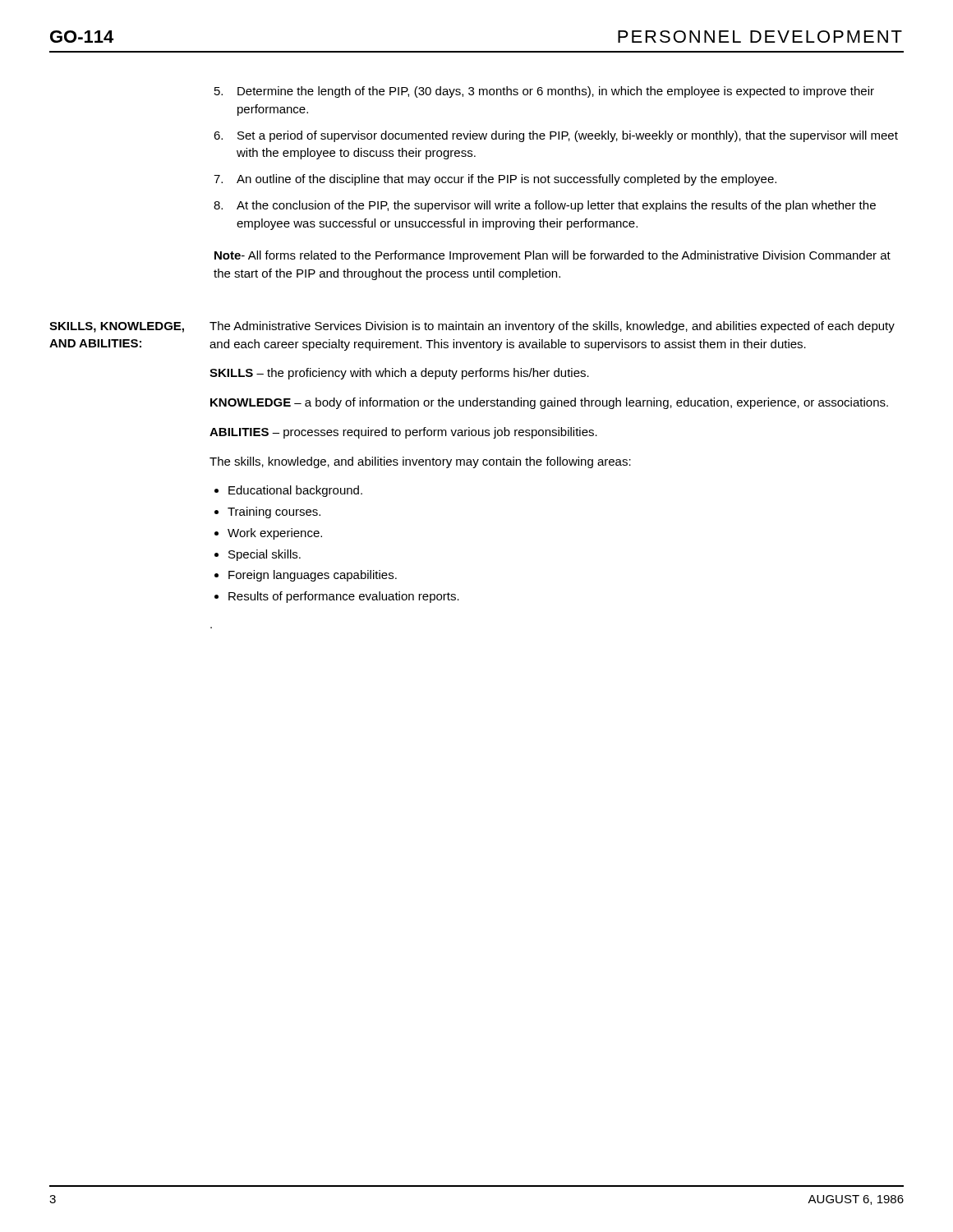Navigate to the region starting "6. Set a period of supervisor documented"
Viewport: 953px width, 1232px height.
559,144
